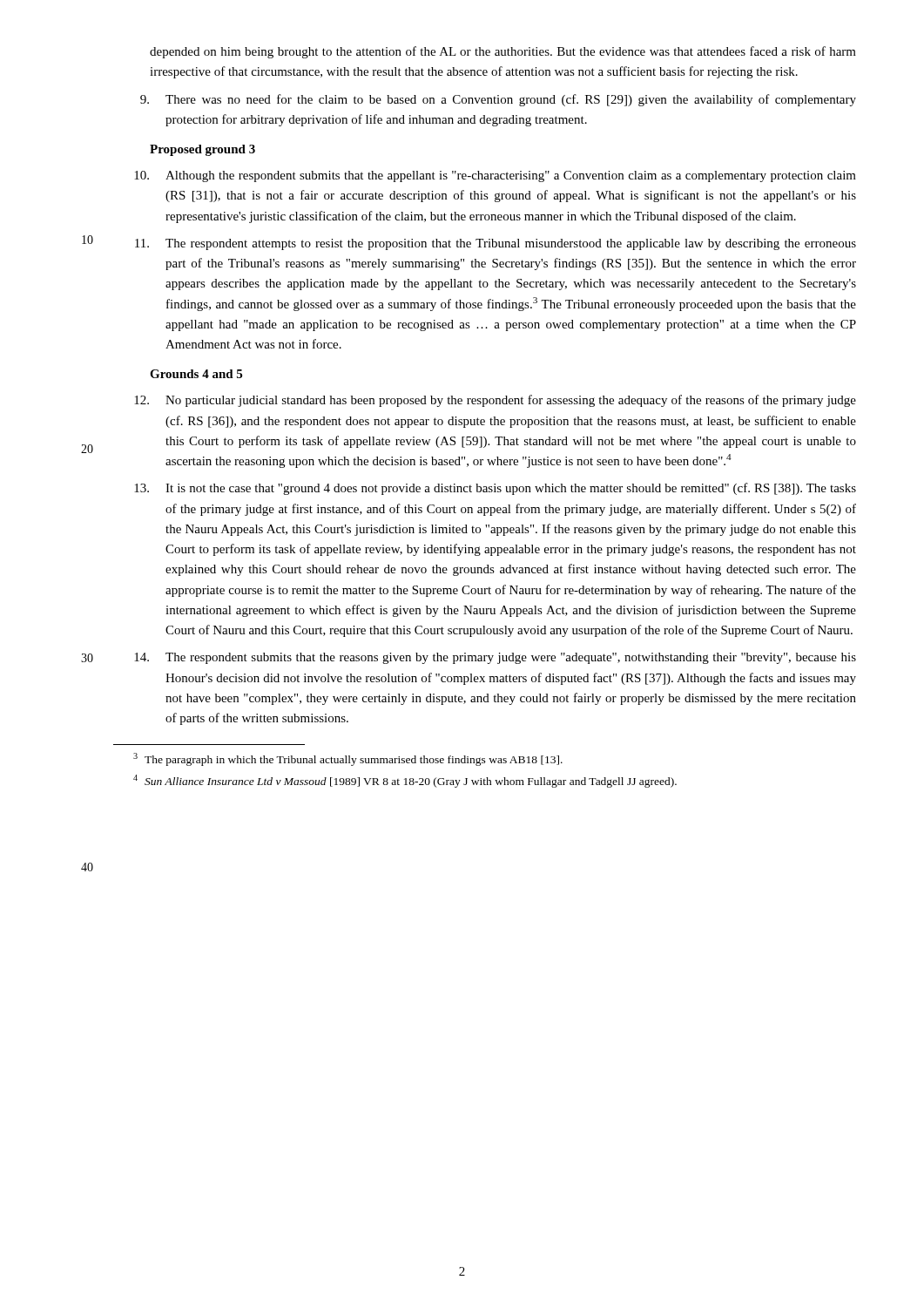This screenshot has width=924, height=1307.
Task: Click the passage that begins "14. The respondent submits"
Action: click(485, 688)
